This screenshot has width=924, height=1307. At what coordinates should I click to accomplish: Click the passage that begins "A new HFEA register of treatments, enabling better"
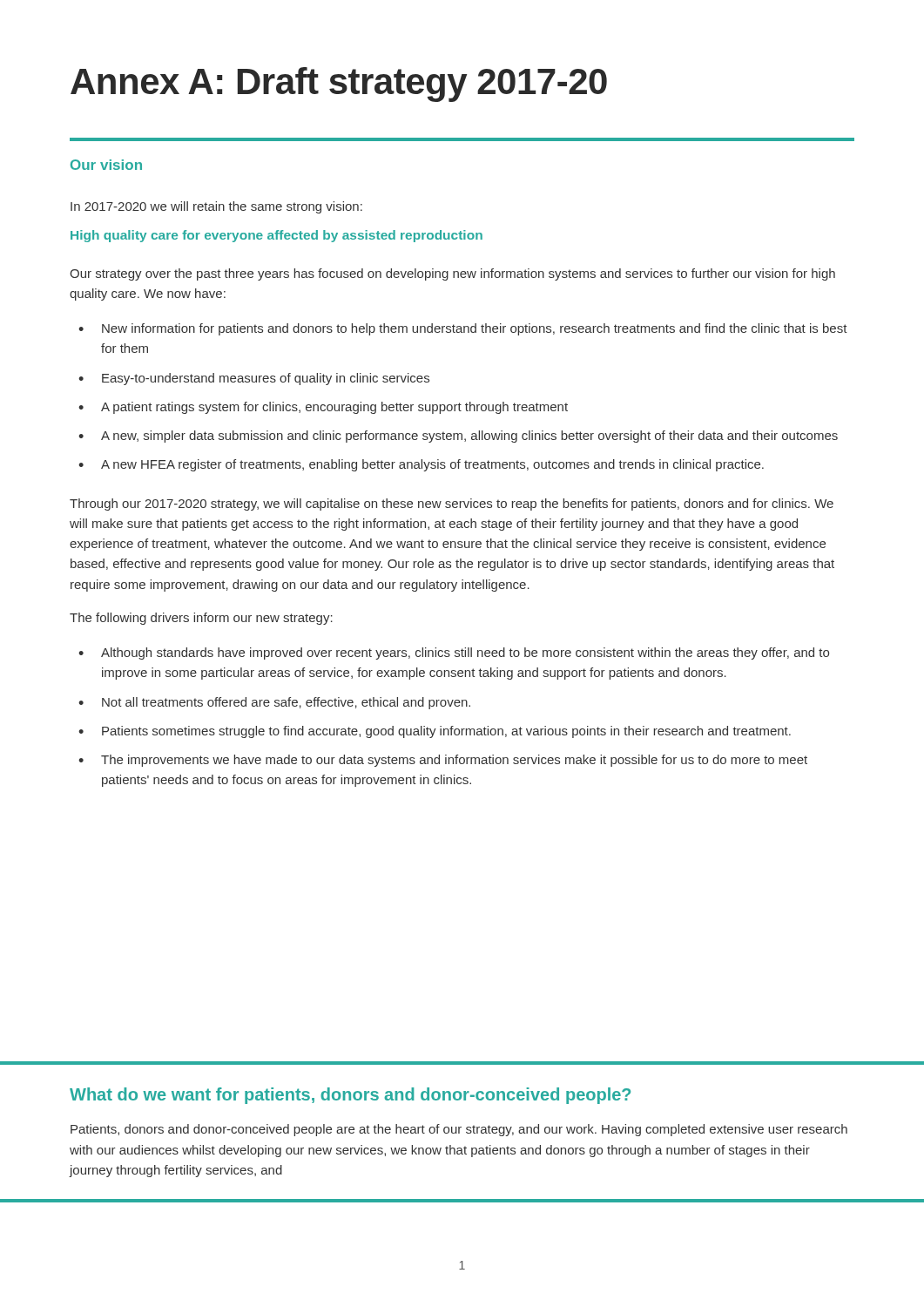(462, 464)
